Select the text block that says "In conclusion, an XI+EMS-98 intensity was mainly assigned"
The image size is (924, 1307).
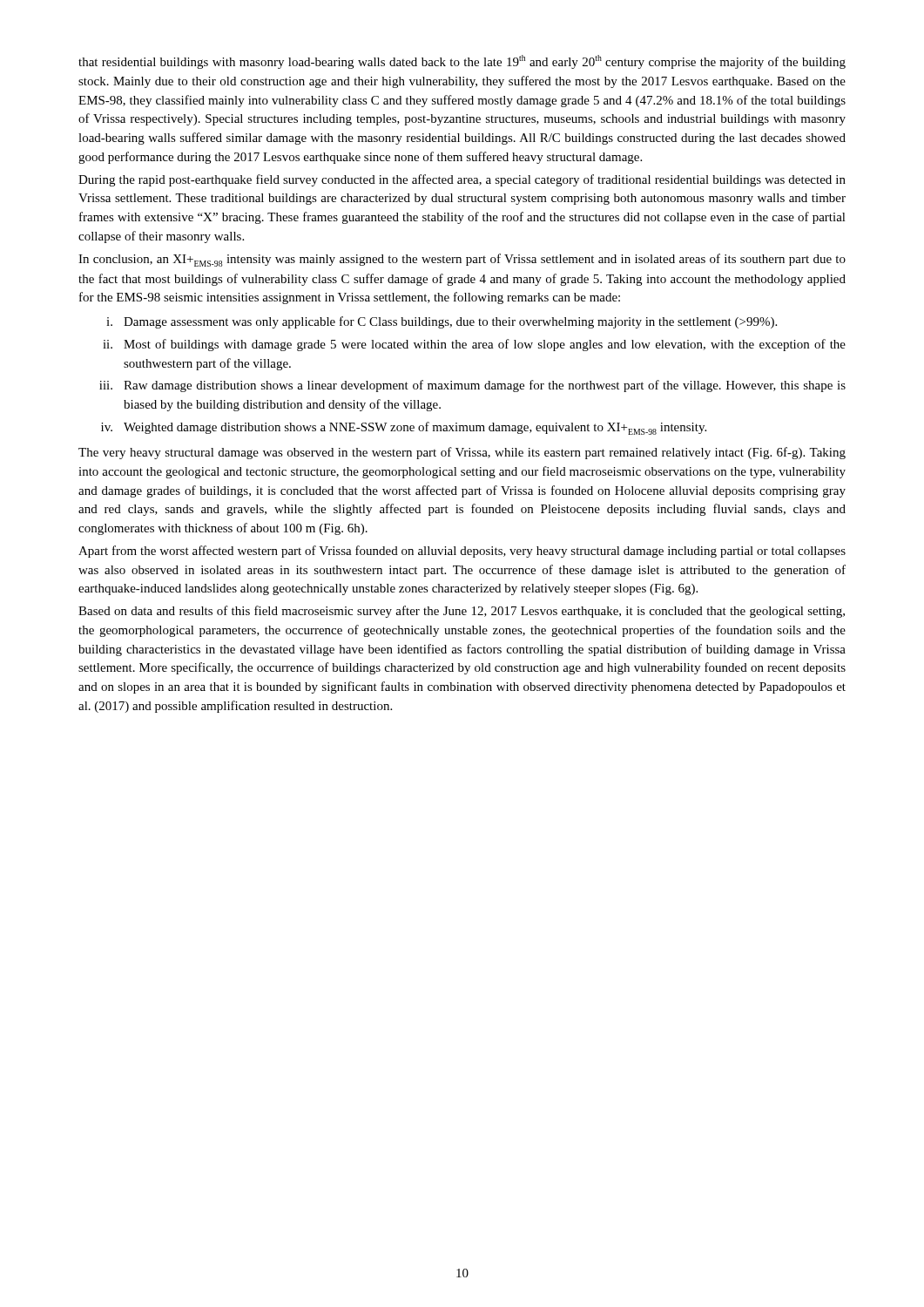[462, 279]
